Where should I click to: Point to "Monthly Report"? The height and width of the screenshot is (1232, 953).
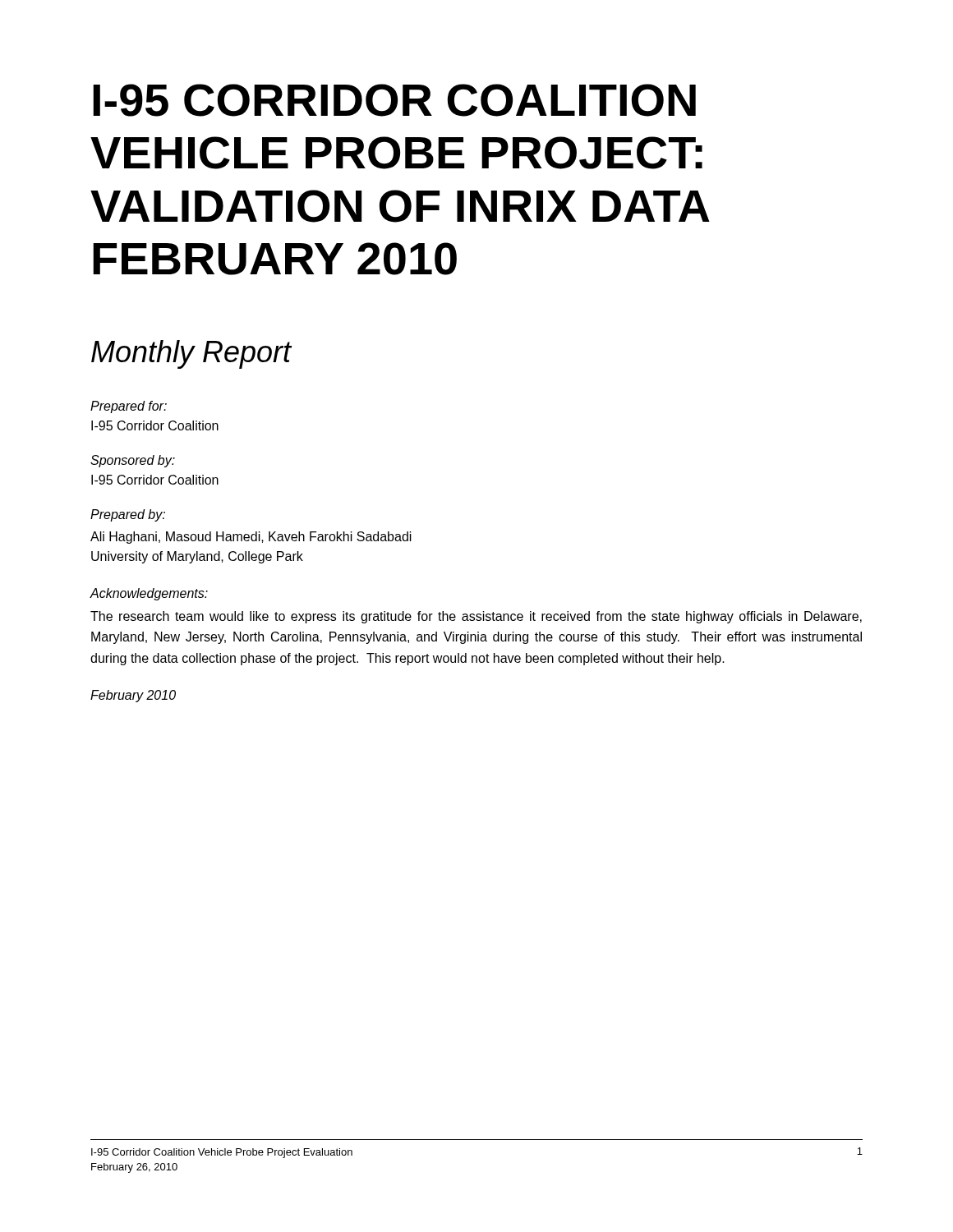[x=191, y=354]
